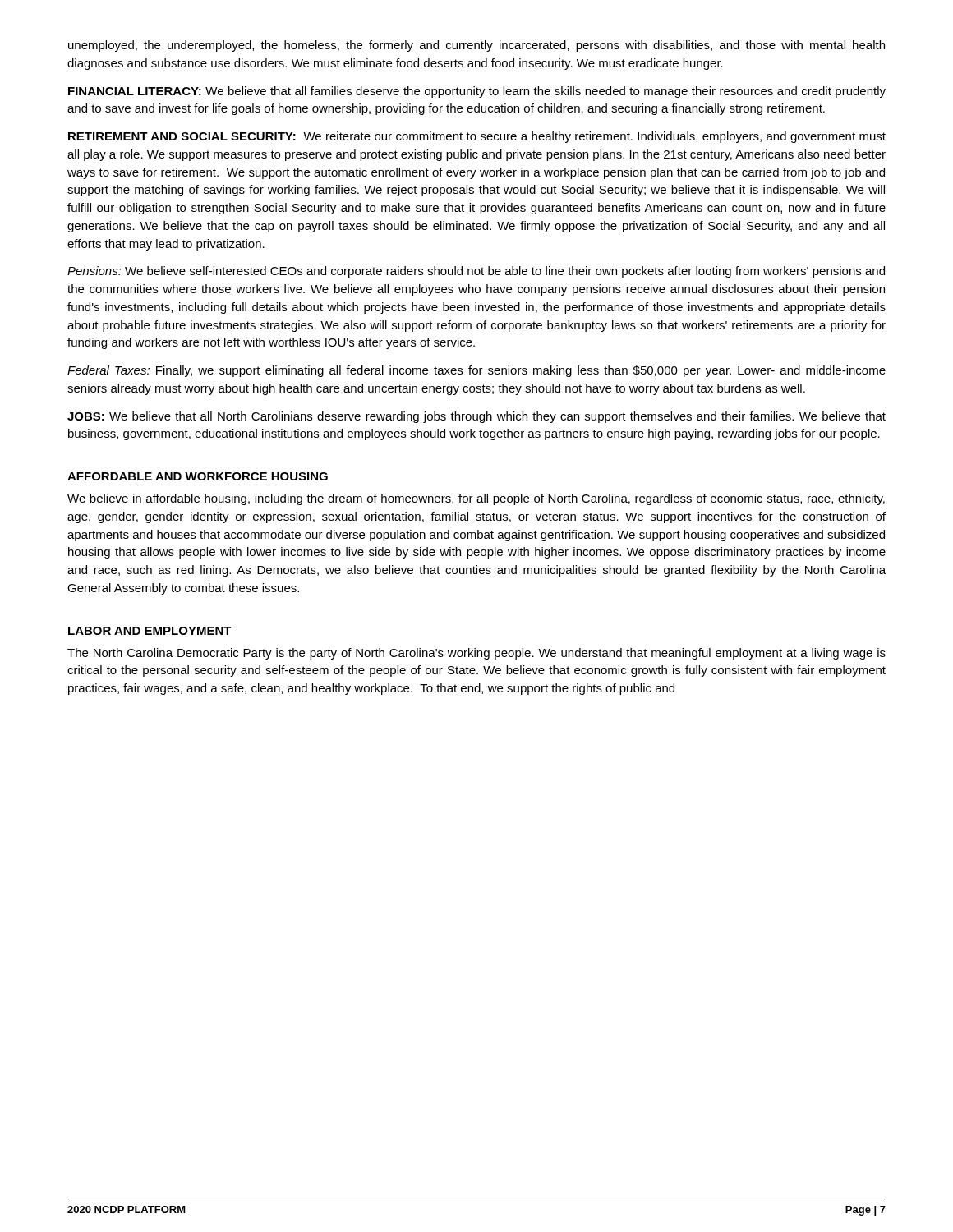Locate the region starting "Pensions: We believe self-interested CEOs"
Image resolution: width=953 pixels, height=1232 pixels.
tap(476, 307)
